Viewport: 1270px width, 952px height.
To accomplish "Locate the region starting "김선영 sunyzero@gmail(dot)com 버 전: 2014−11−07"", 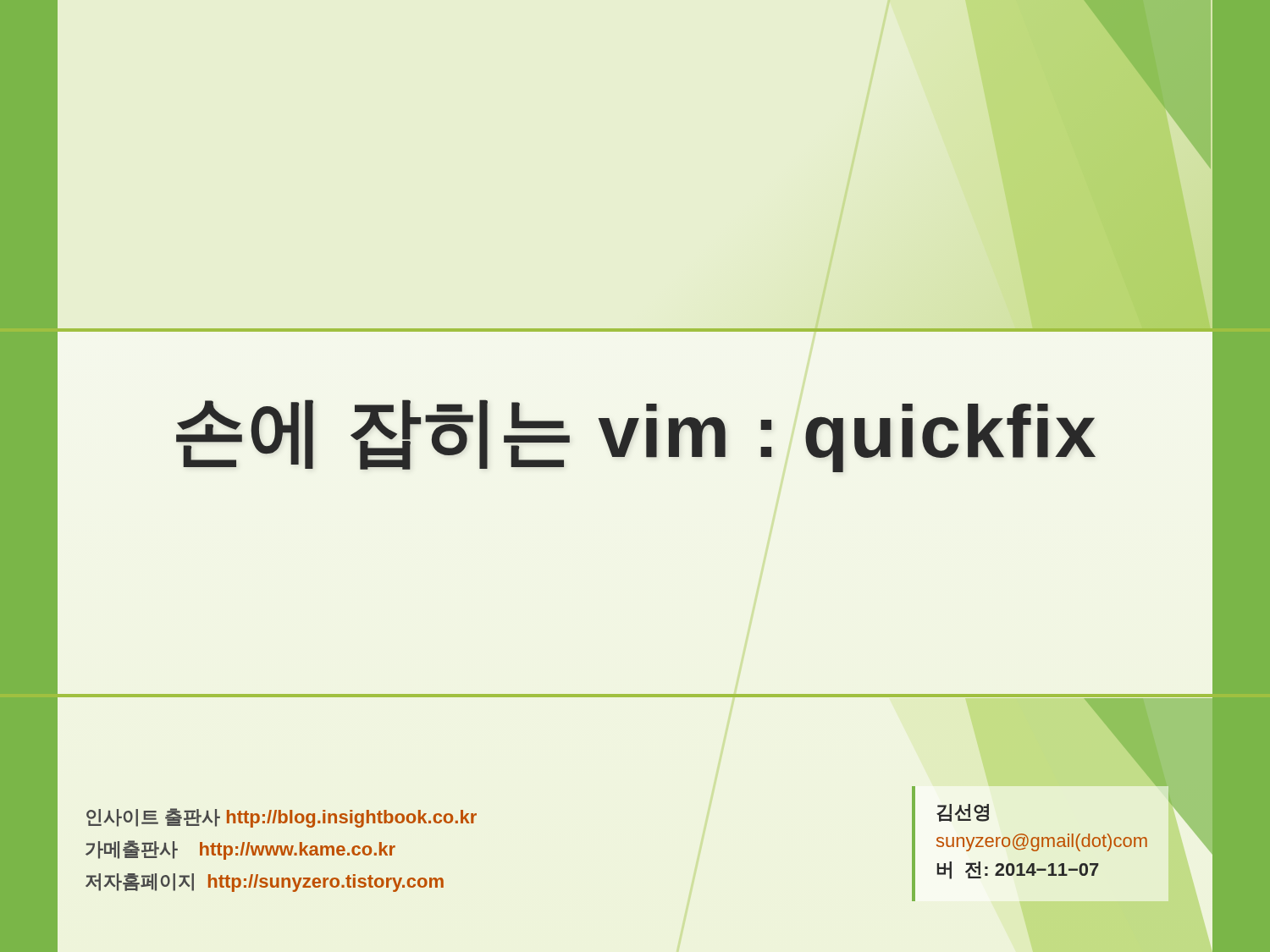I will pyautogui.click(x=1042, y=841).
